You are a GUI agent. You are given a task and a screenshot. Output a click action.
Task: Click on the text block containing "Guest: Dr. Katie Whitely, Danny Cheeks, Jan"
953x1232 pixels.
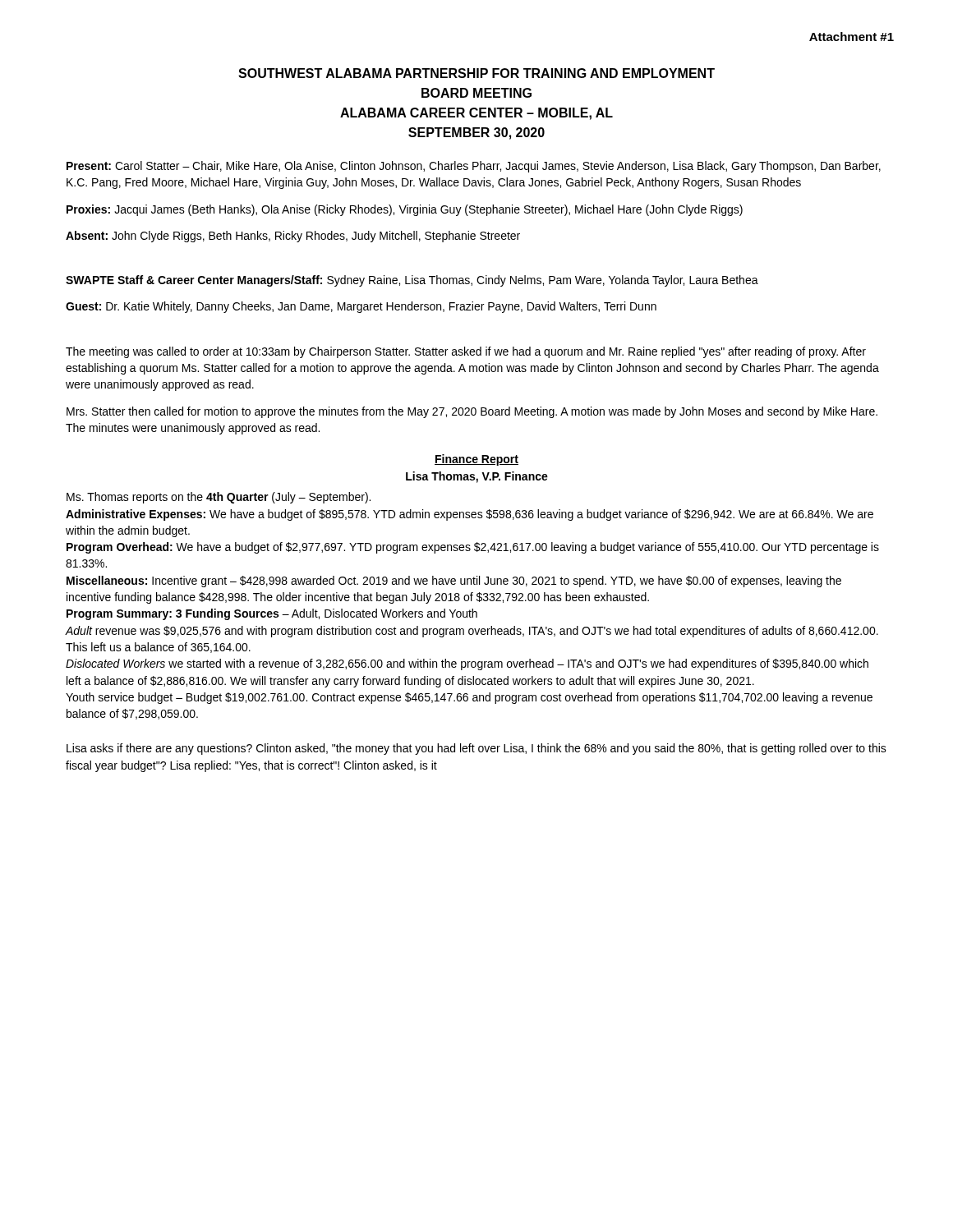361,307
